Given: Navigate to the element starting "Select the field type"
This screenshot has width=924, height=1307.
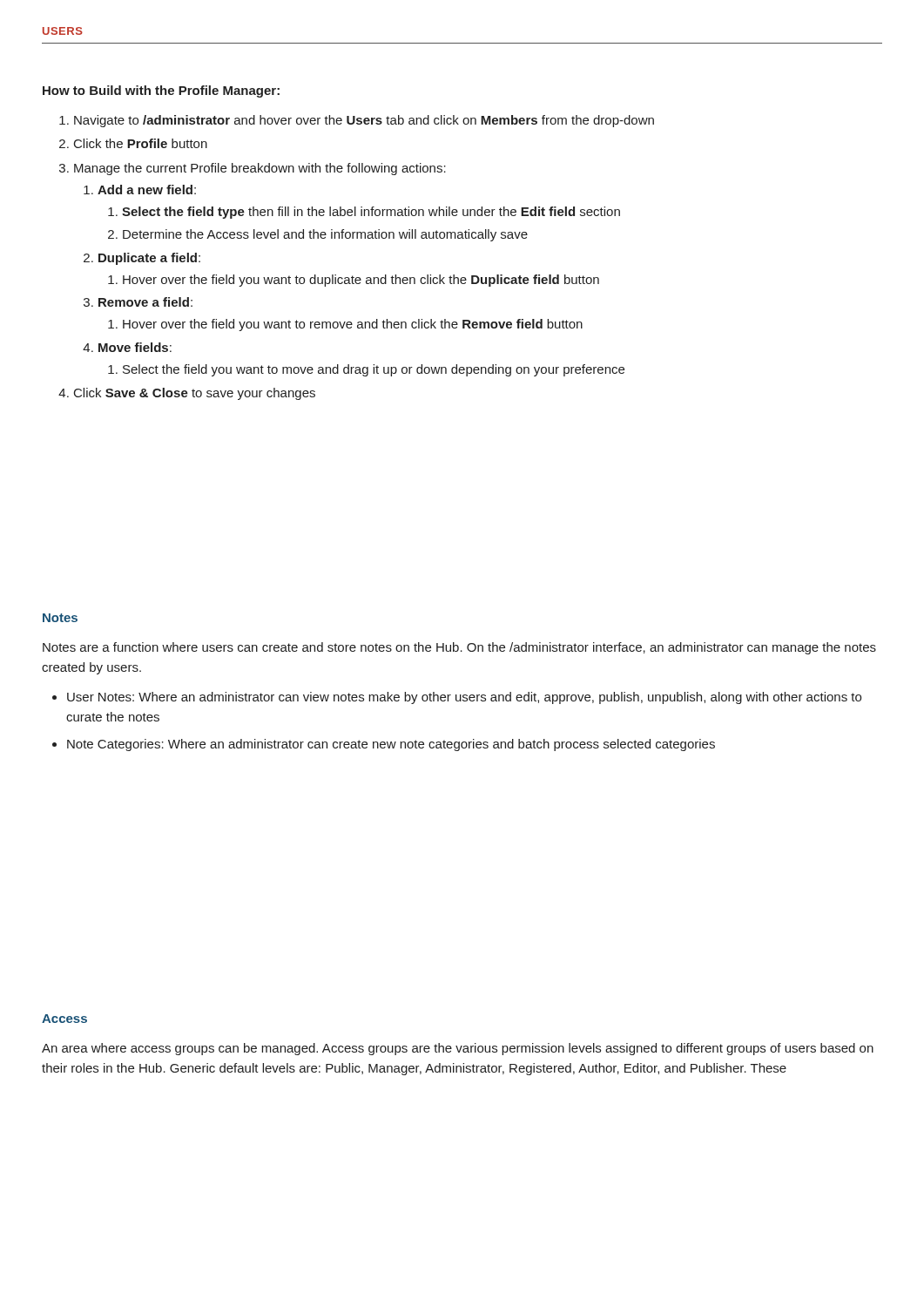Looking at the screenshot, I should (371, 211).
